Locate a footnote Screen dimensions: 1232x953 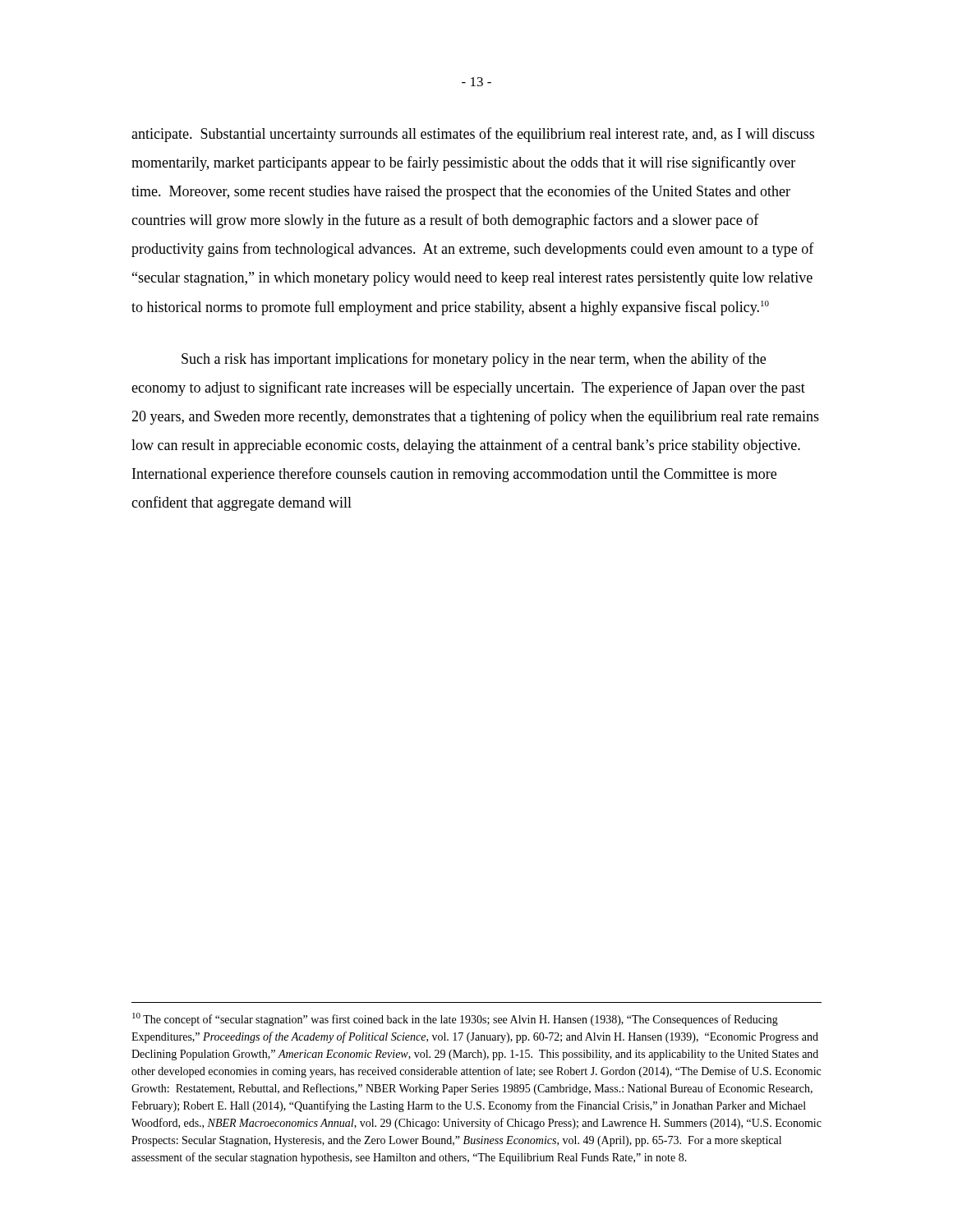coord(476,1088)
